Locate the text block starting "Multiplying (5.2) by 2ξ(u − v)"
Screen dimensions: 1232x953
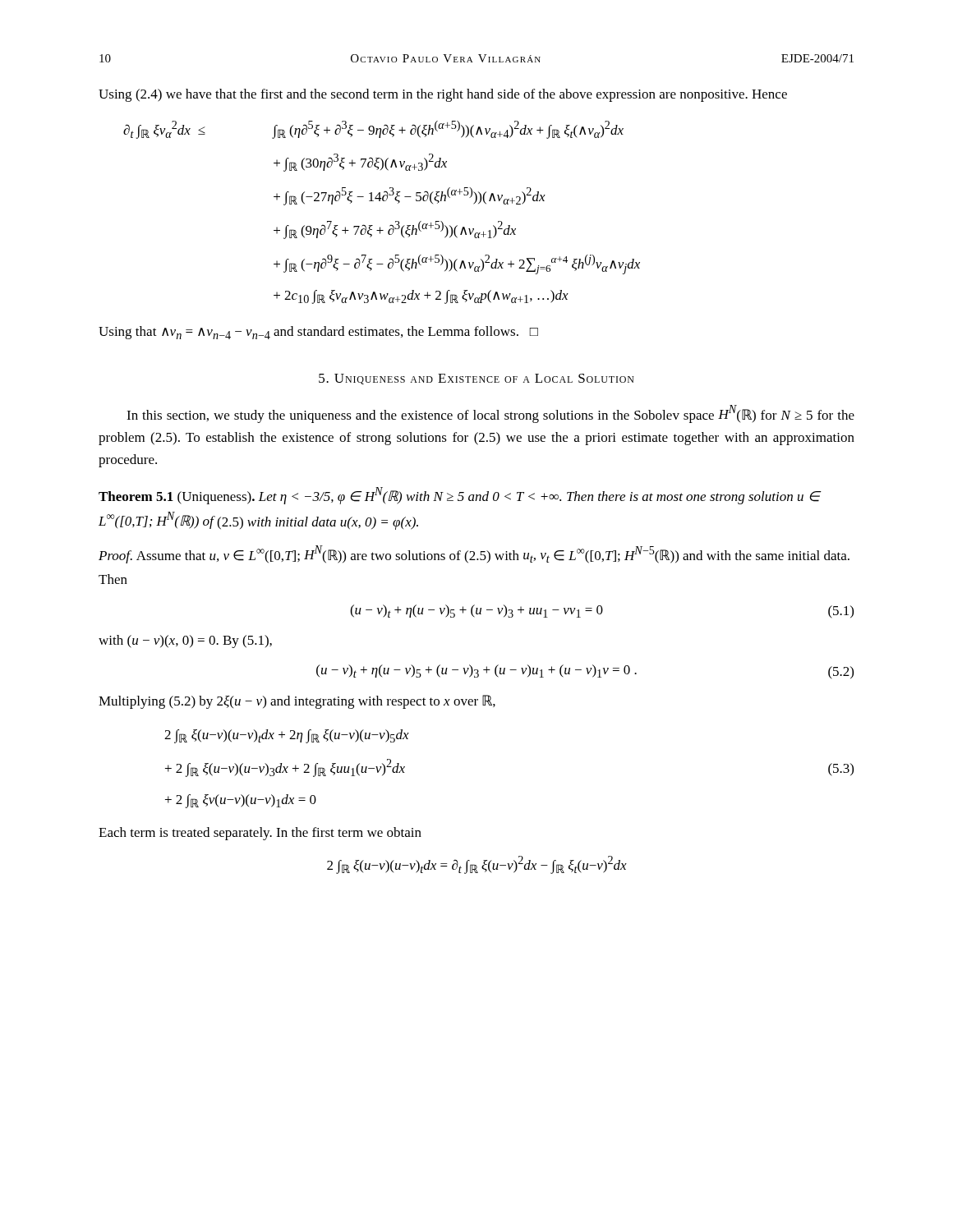pyautogui.click(x=297, y=701)
